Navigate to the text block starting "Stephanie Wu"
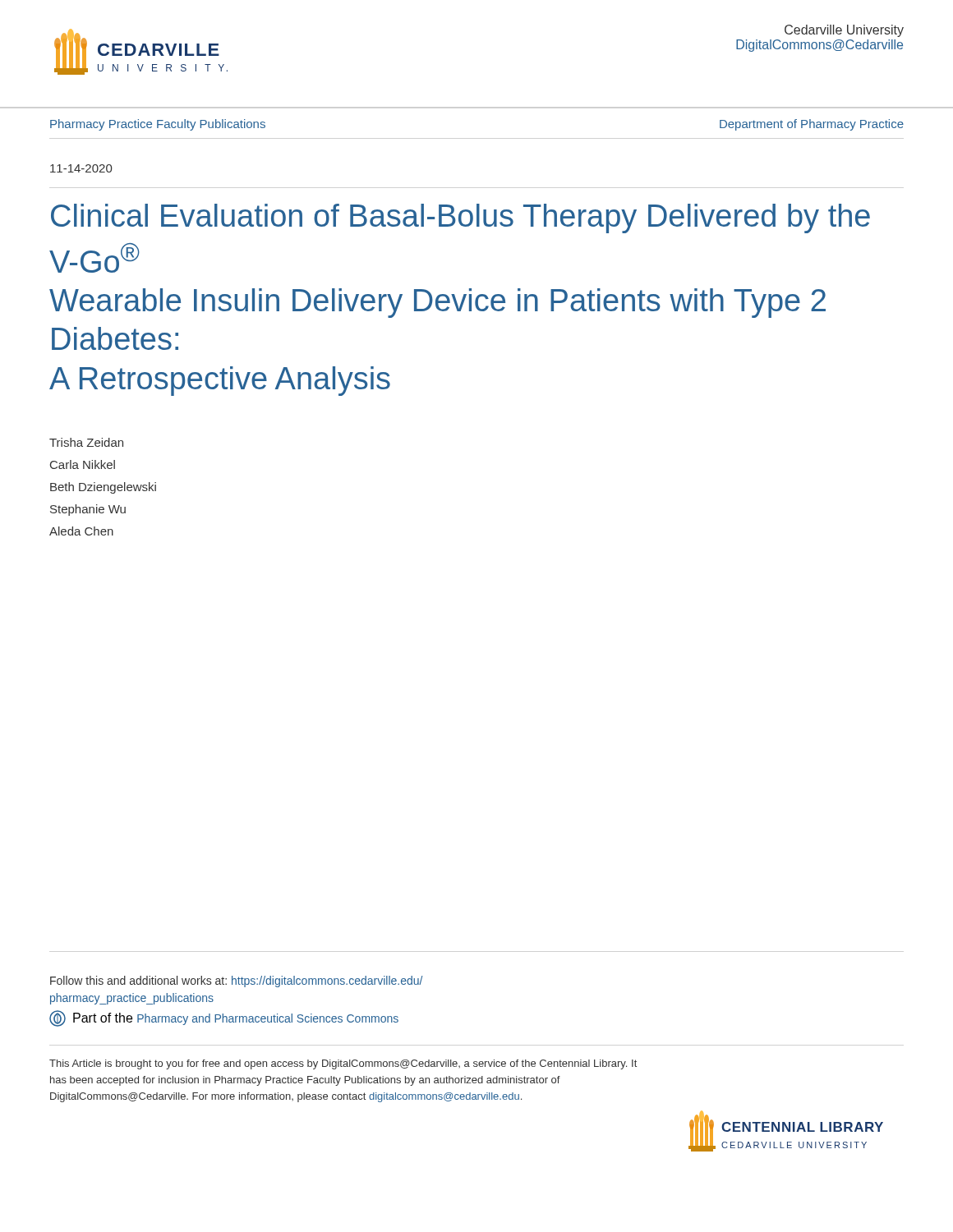This screenshot has height=1232, width=953. point(88,509)
